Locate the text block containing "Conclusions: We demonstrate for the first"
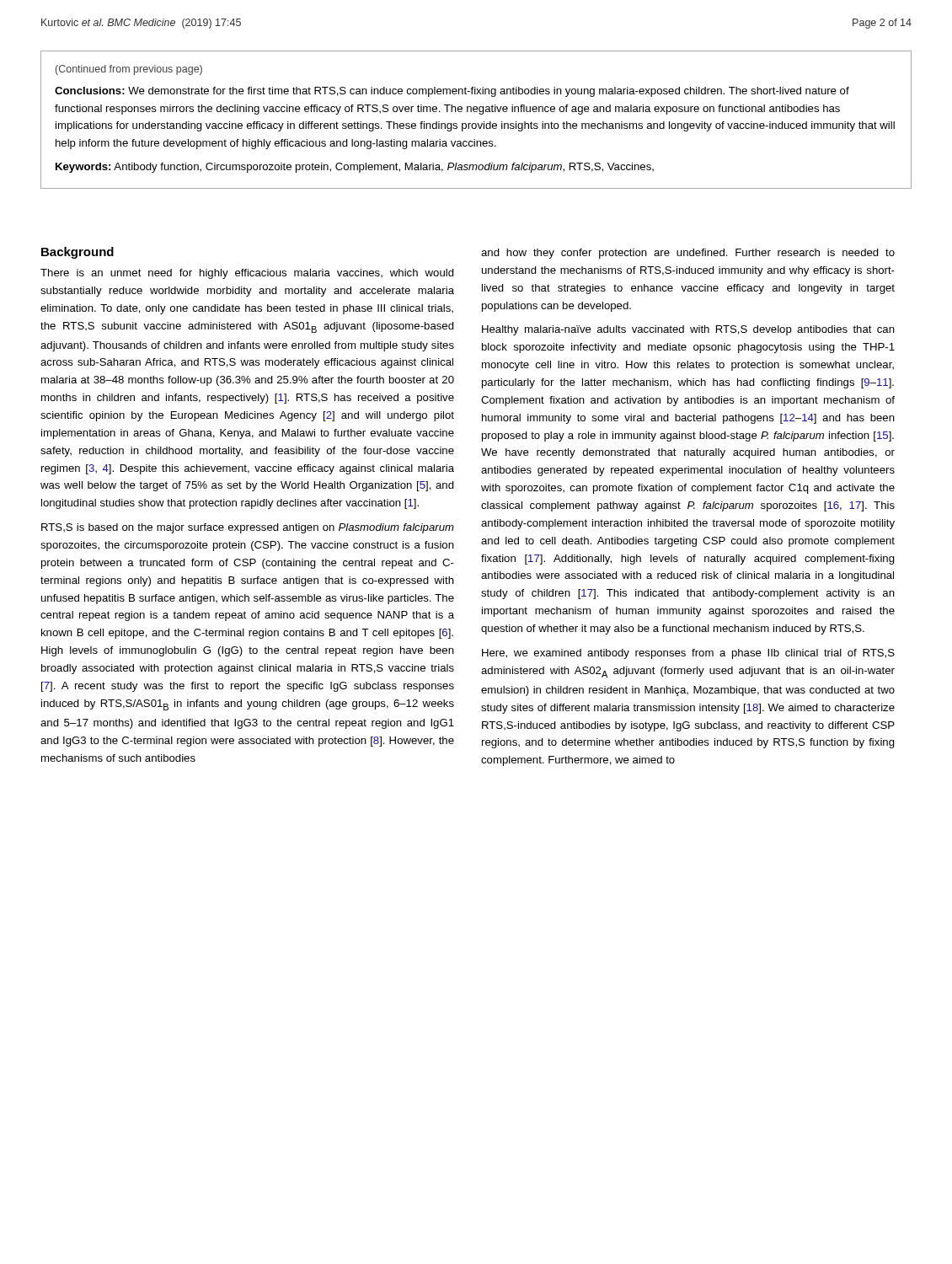Screen dimensions: 1264x952 (x=475, y=117)
